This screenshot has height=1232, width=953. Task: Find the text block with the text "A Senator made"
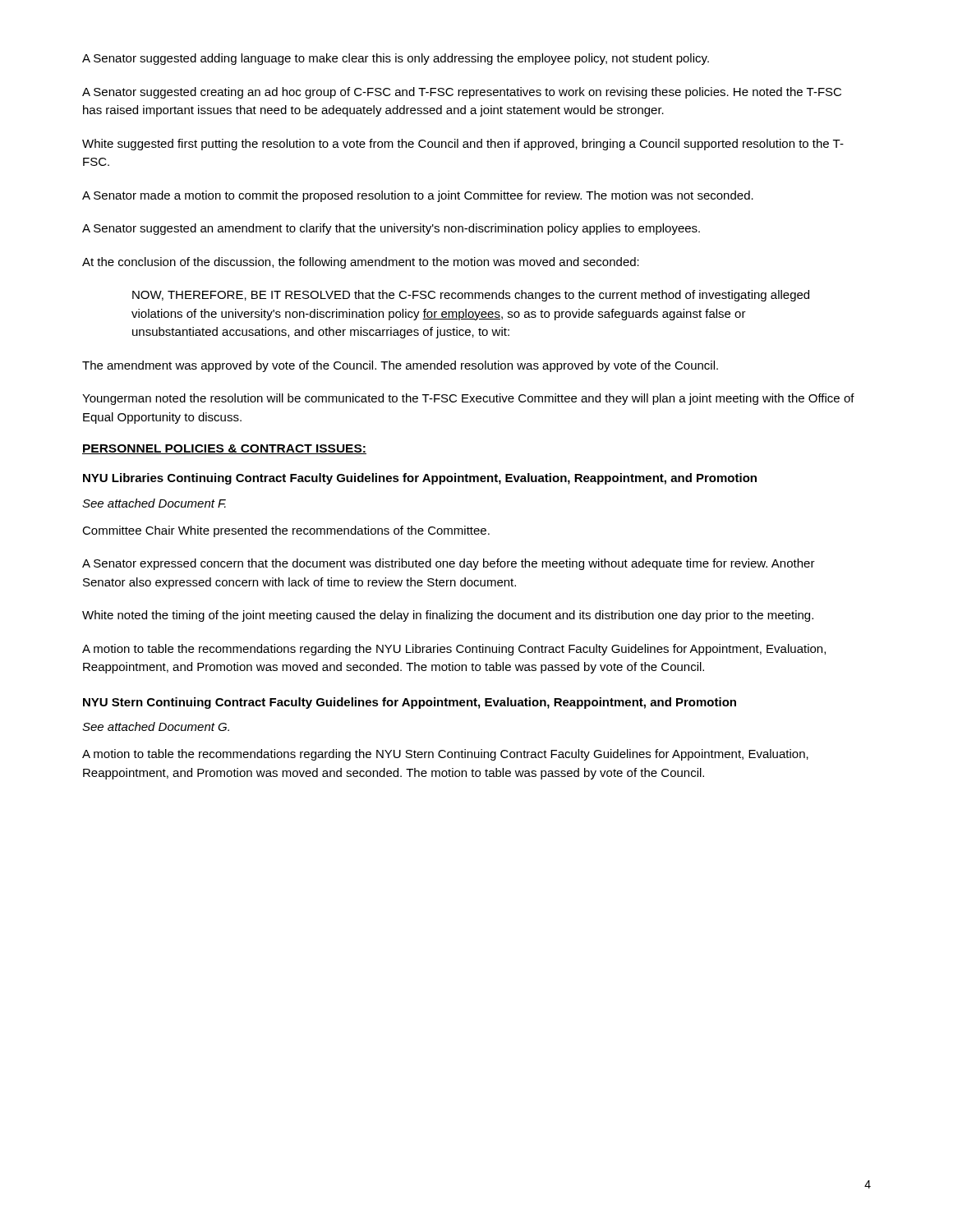[418, 195]
